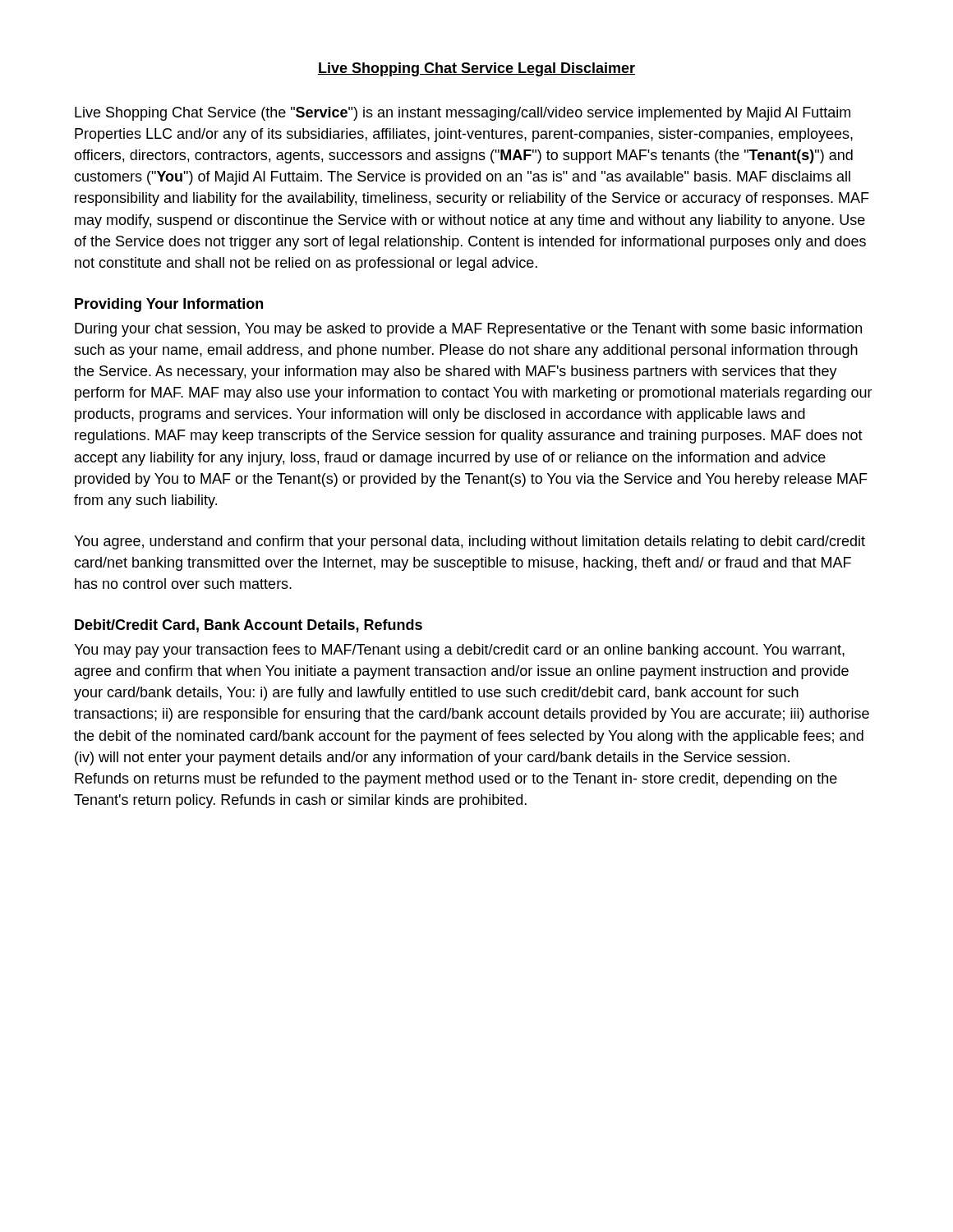The width and height of the screenshot is (953, 1232).
Task: Locate the text block containing "You may pay your transaction fees to"
Action: pyautogui.click(x=472, y=725)
